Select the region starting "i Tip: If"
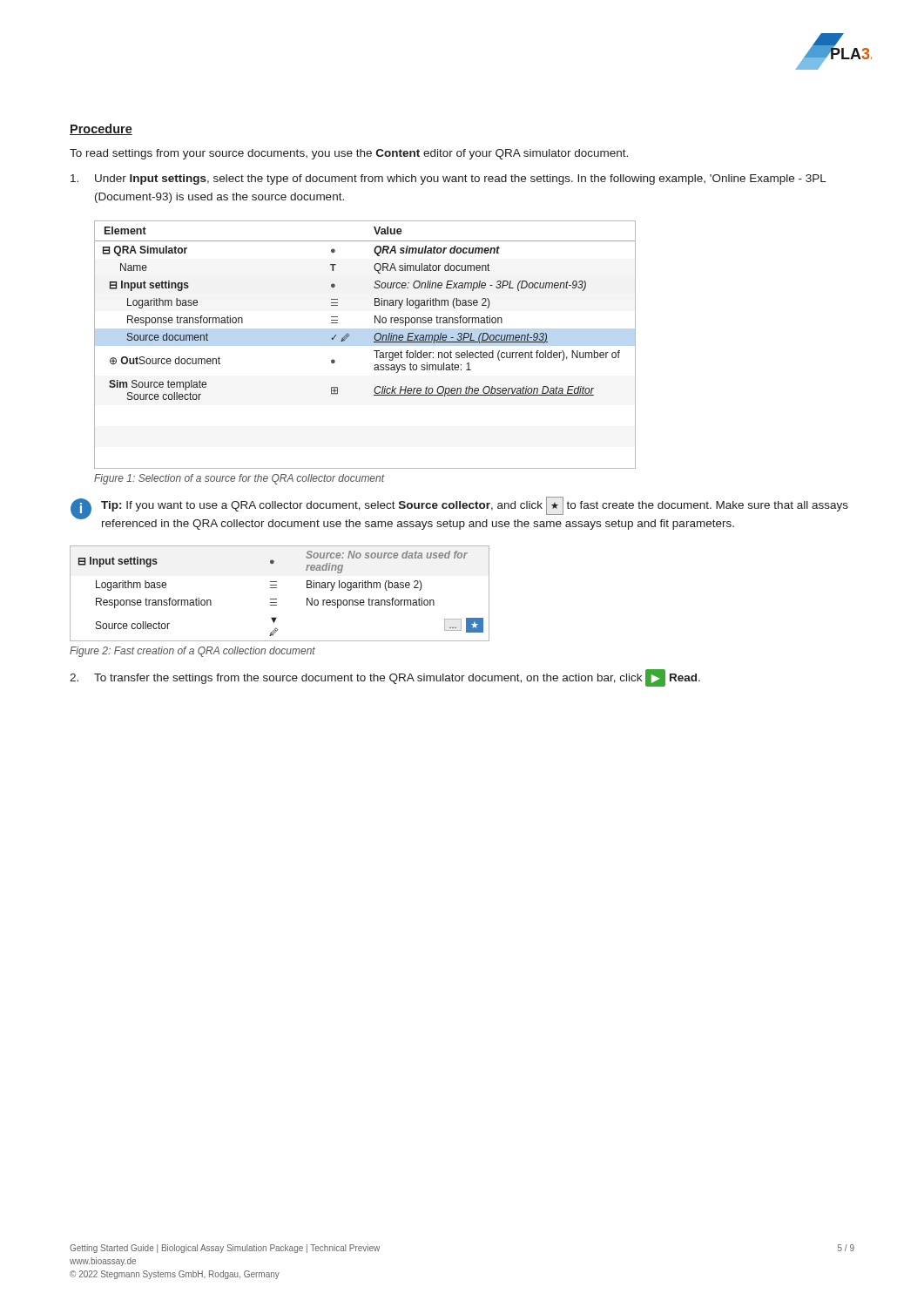924x1307 pixels. tap(462, 515)
